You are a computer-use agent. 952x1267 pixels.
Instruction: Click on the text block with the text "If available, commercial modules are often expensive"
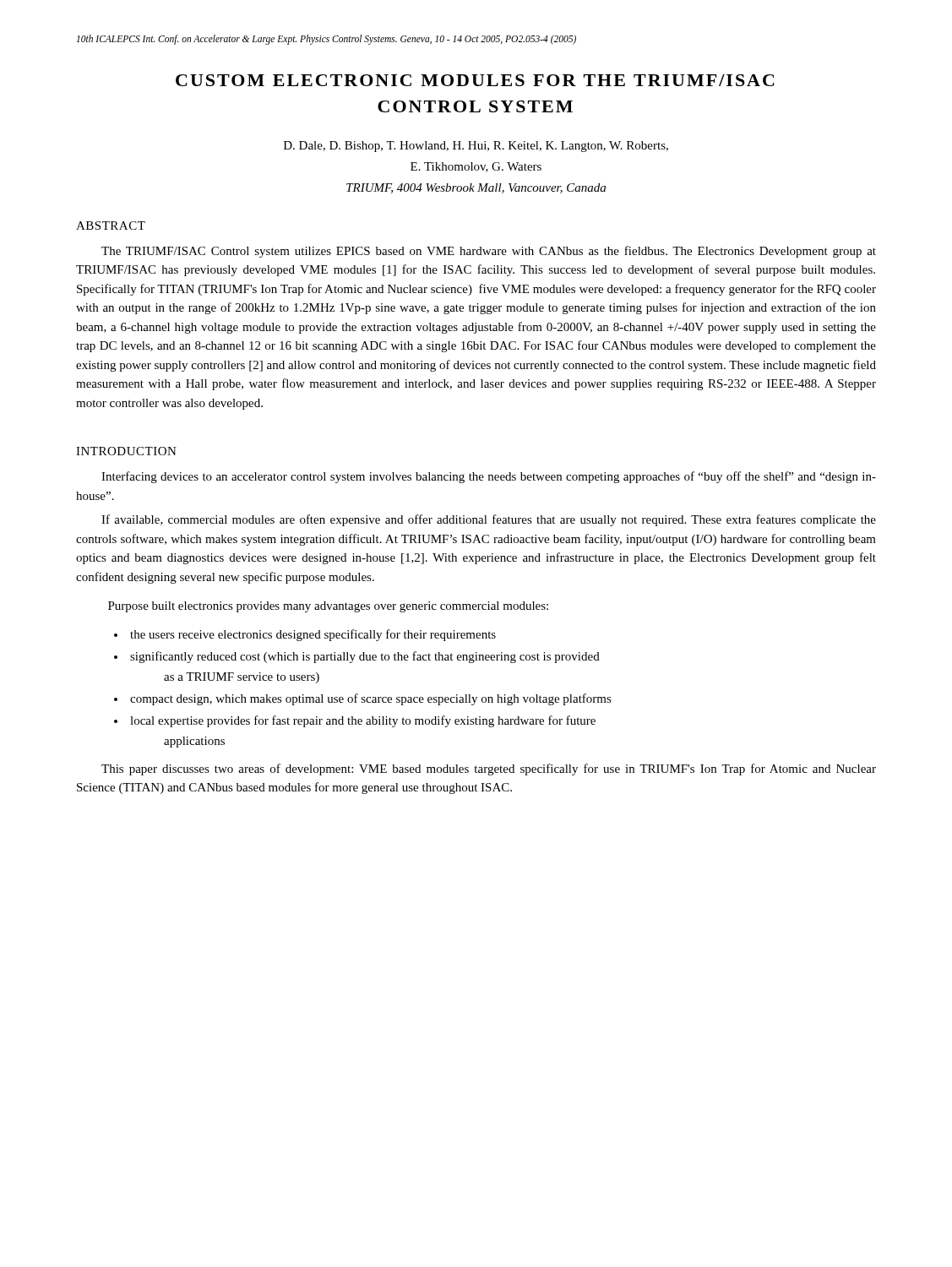click(x=476, y=548)
